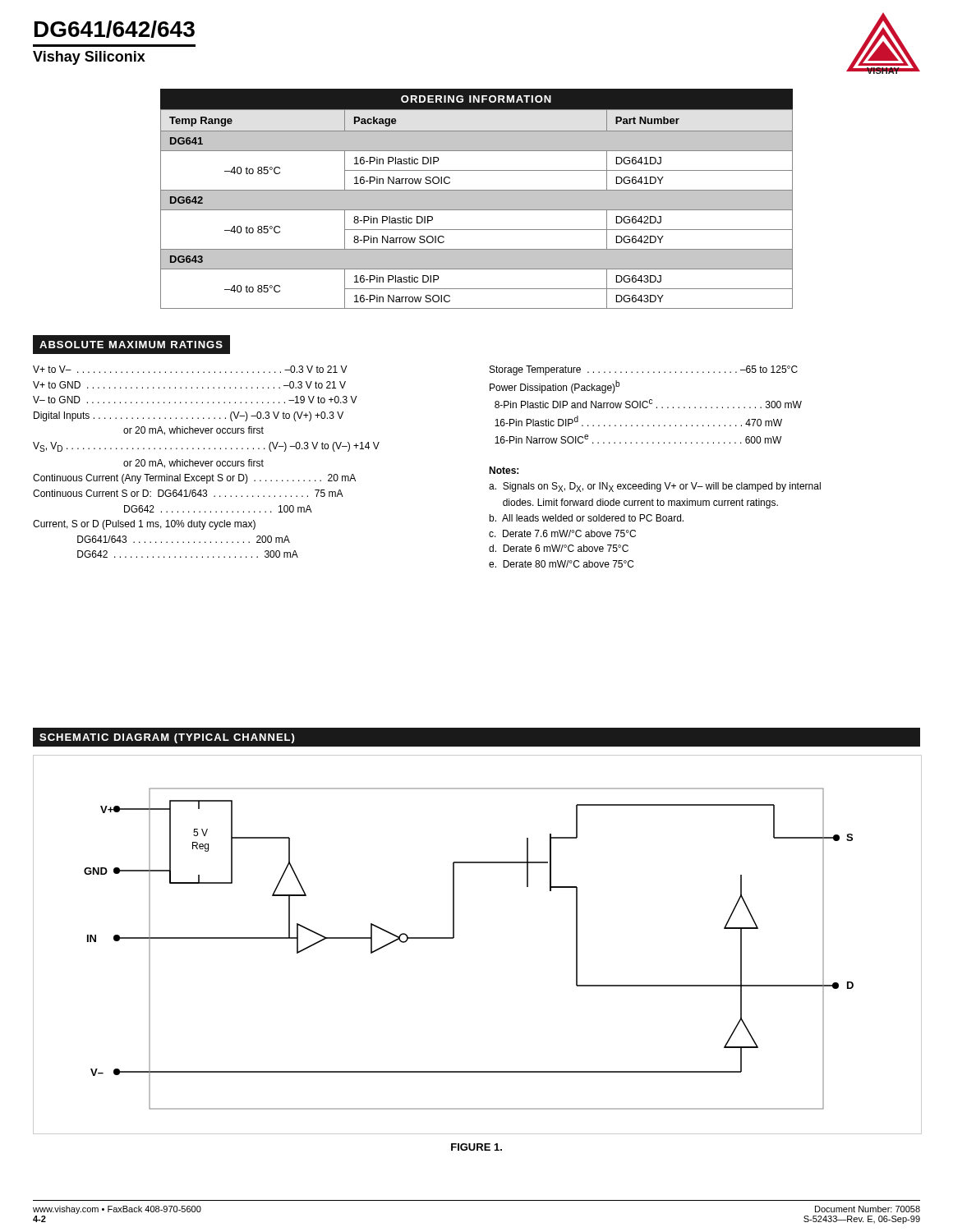
Task: Find the table that mentions "16-Pin Narrow SOIC"
Action: (x=476, y=199)
